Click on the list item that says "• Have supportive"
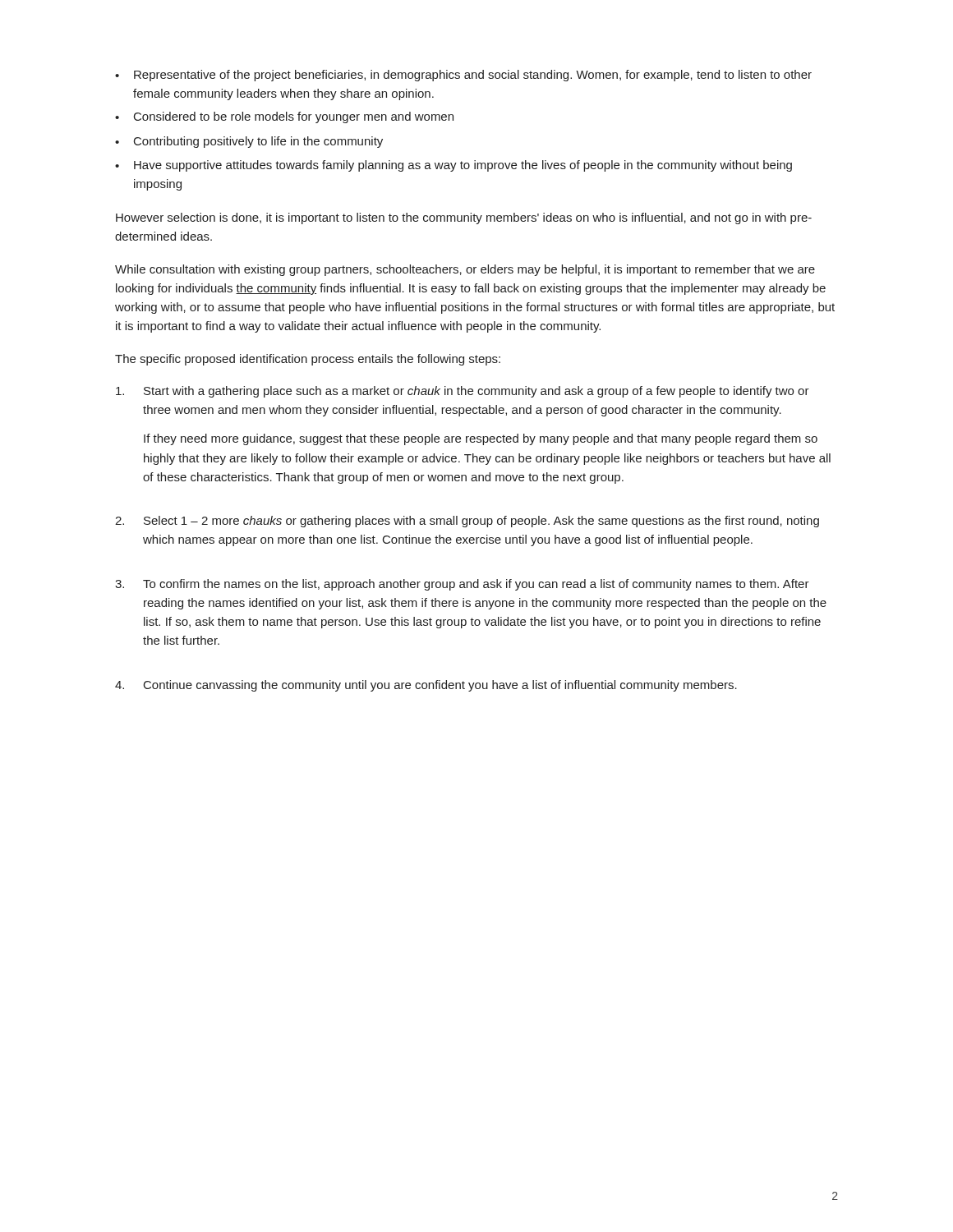953x1232 pixels. pyautogui.click(x=476, y=175)
